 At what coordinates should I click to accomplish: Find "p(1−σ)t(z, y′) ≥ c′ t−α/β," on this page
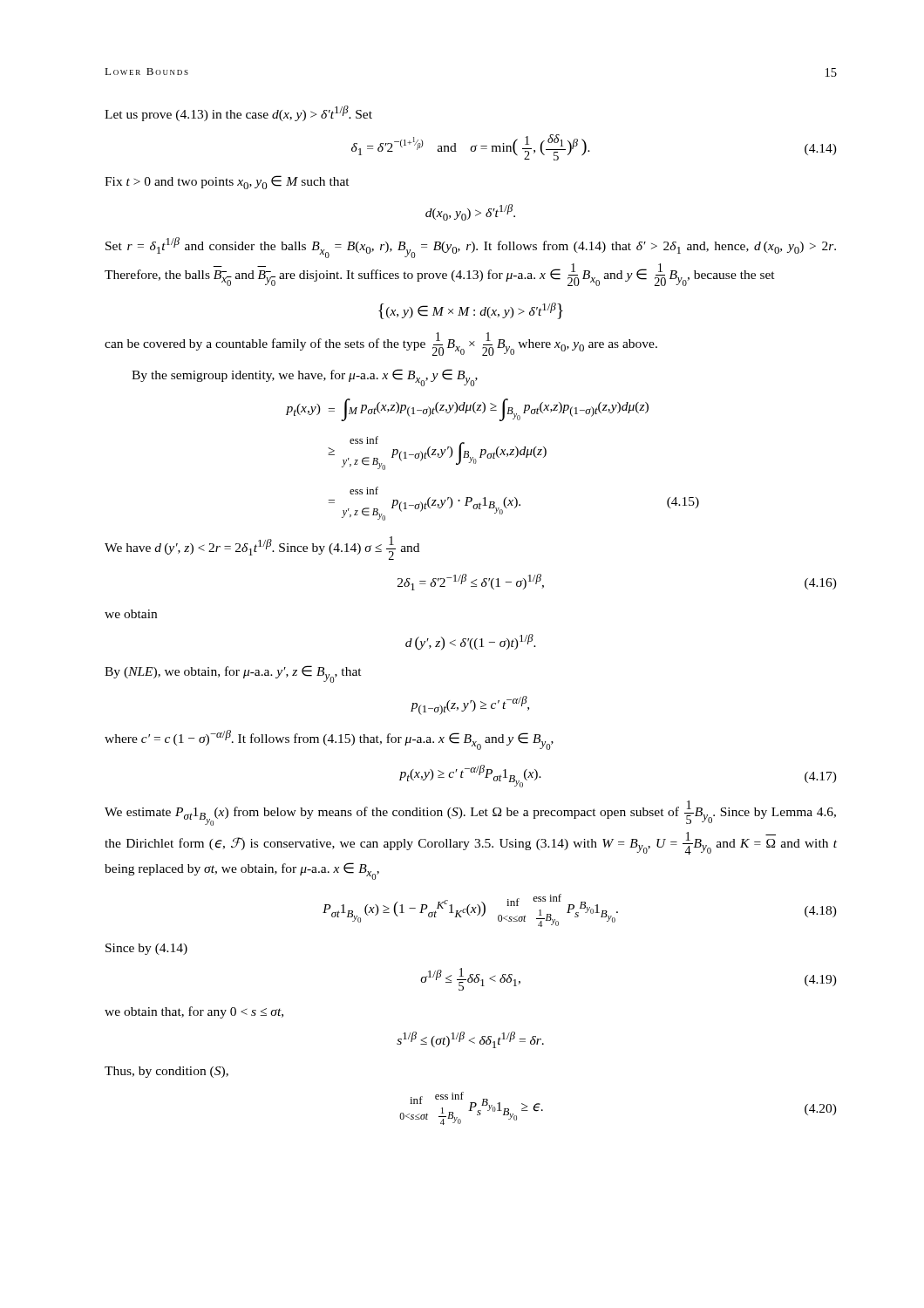tap(471, 705)
